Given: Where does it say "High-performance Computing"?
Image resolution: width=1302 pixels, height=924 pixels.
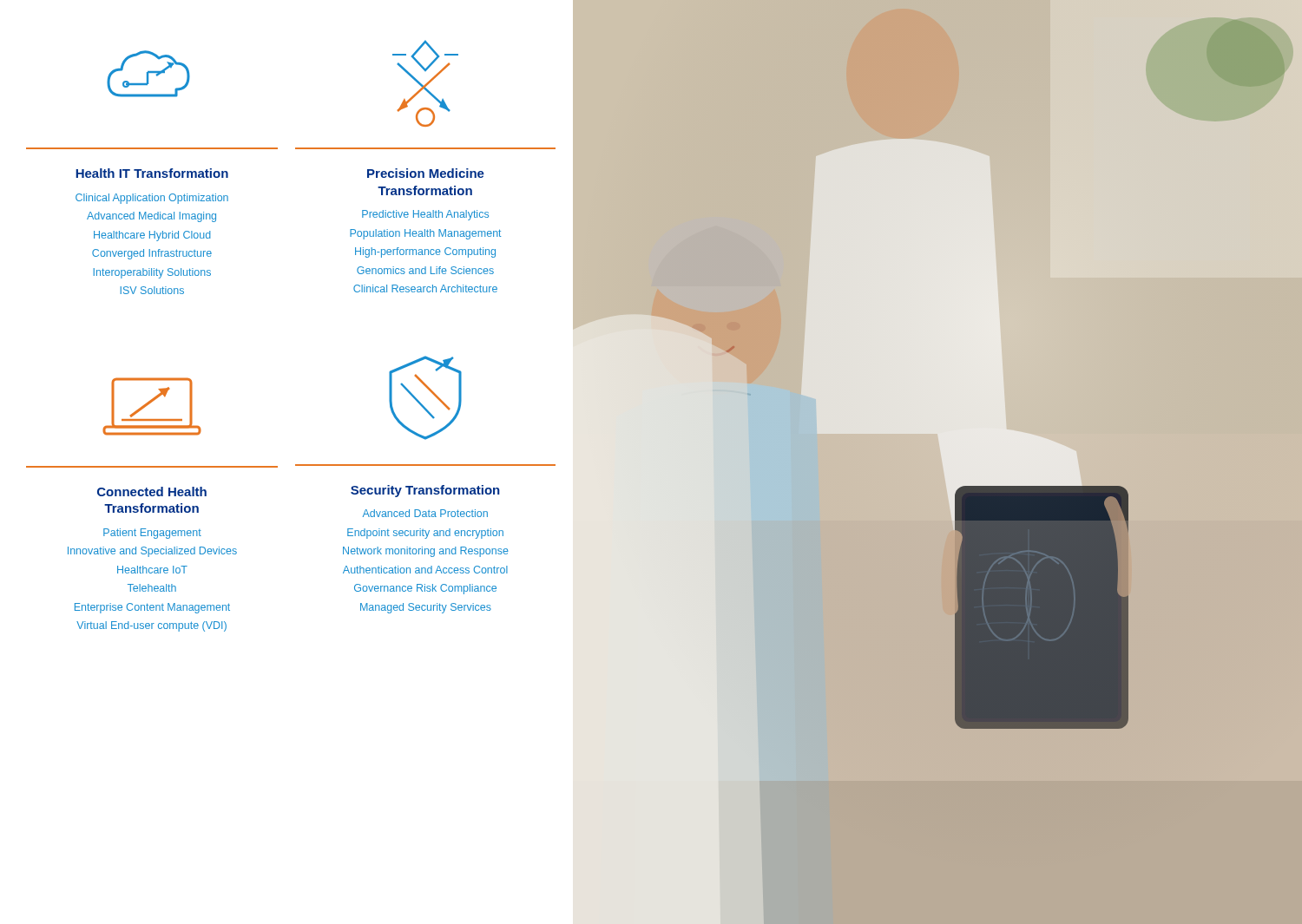Looking at the screenshot, I should click(425, 252).
